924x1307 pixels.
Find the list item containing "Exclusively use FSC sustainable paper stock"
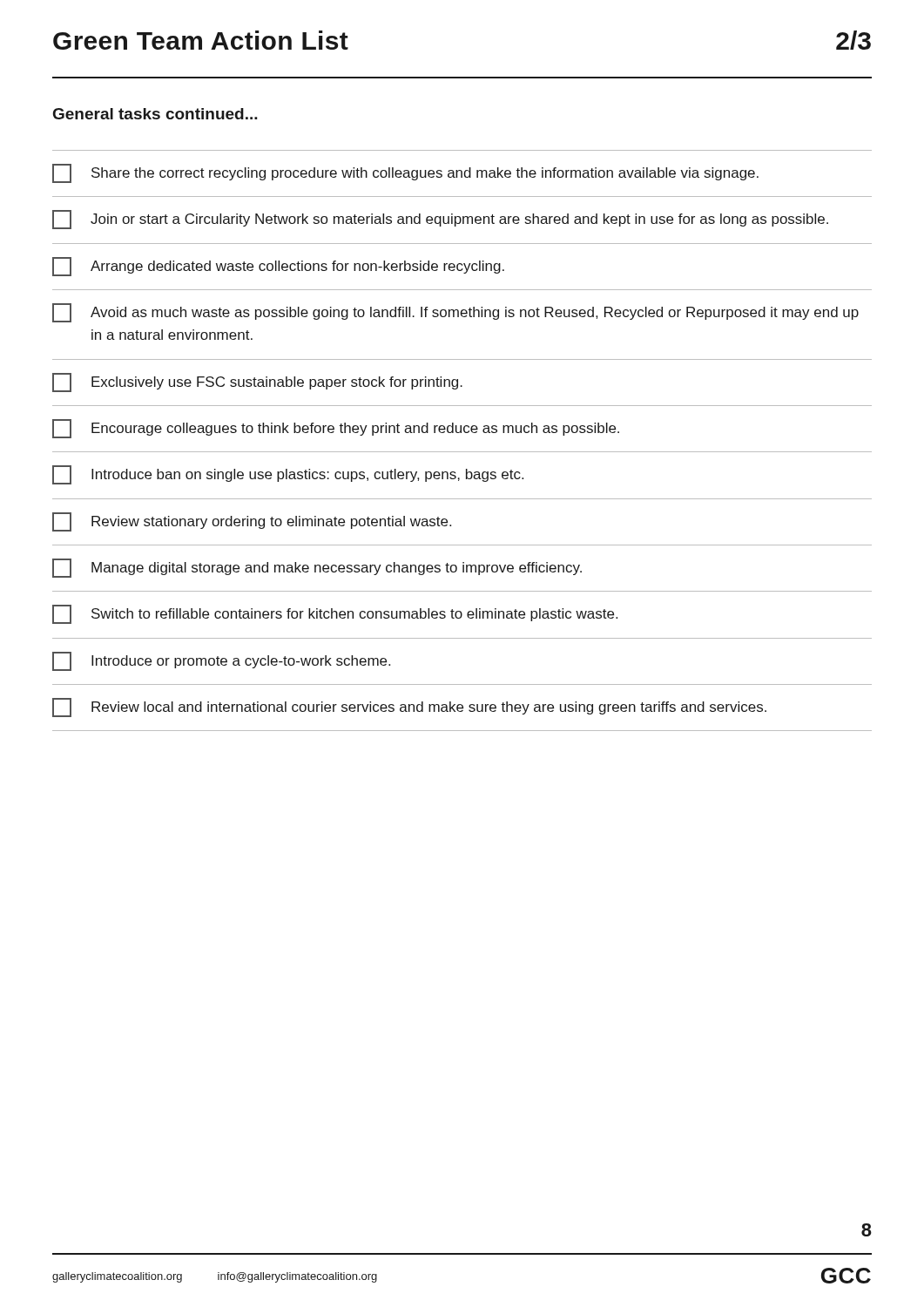[x=462, y=382]
